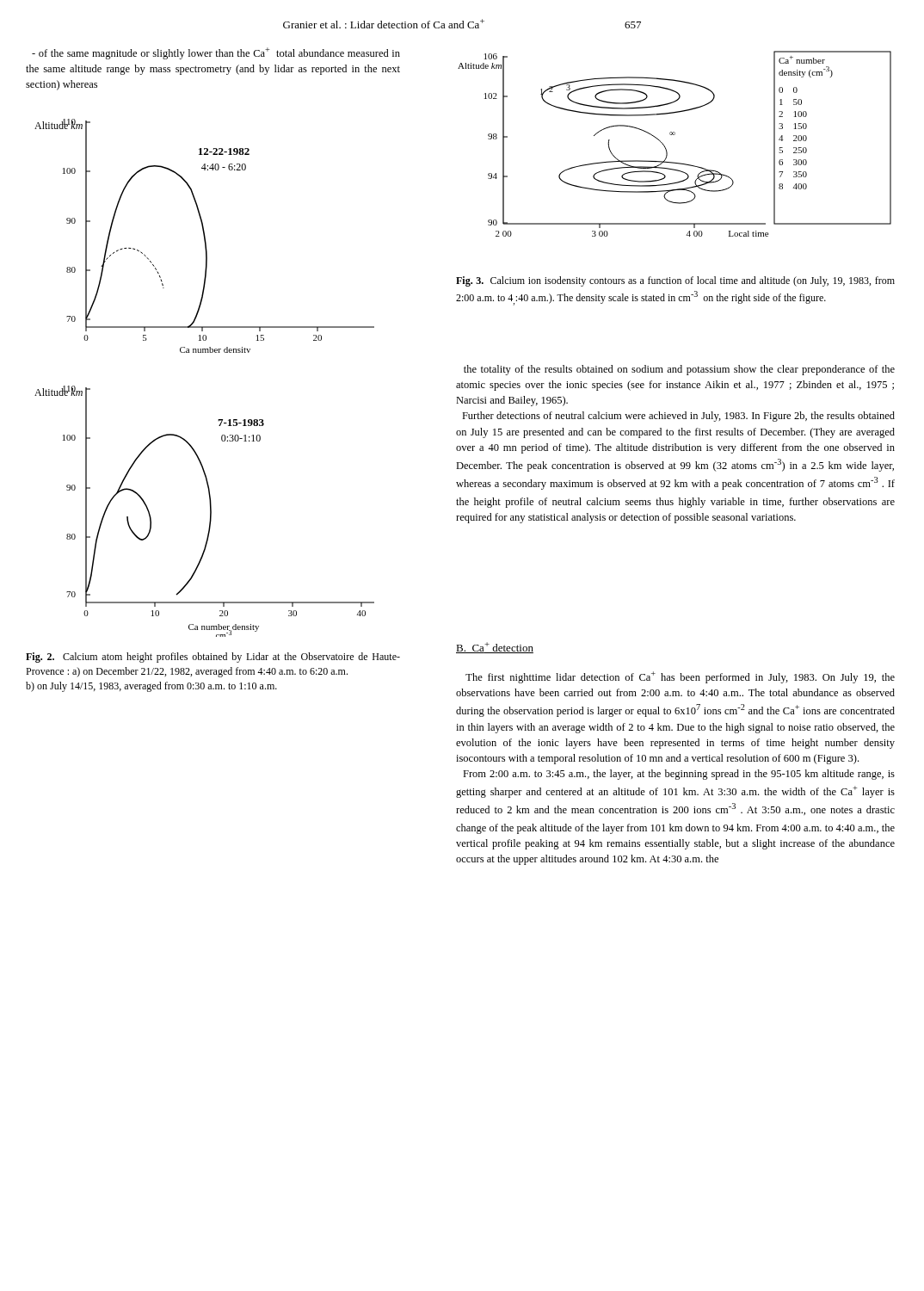Select the caption containing "Fig. 2. Calcium atom height profiles obtained by"

coord(213,671)
